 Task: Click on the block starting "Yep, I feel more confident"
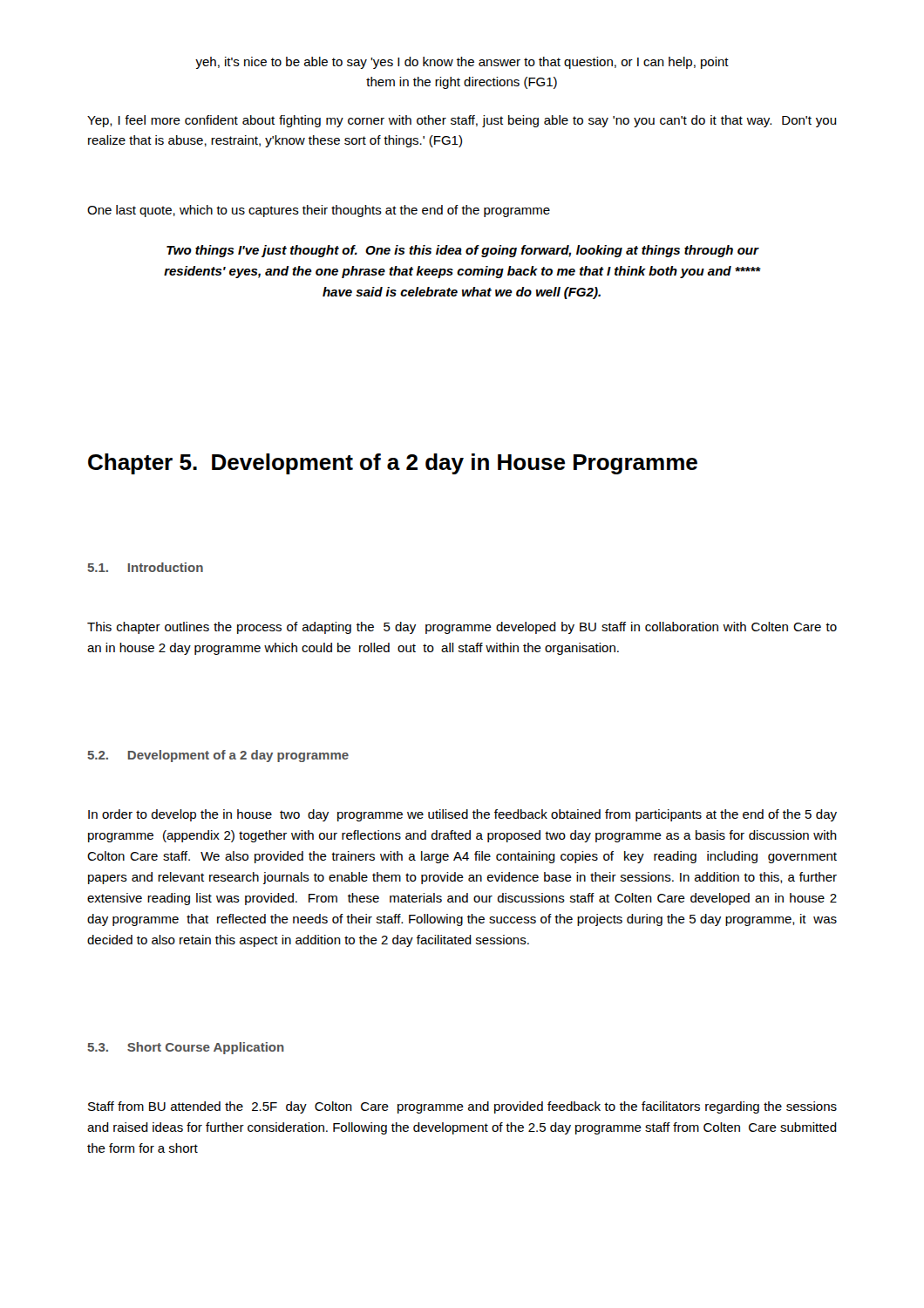pyautogui.click(x=462, y=130)
